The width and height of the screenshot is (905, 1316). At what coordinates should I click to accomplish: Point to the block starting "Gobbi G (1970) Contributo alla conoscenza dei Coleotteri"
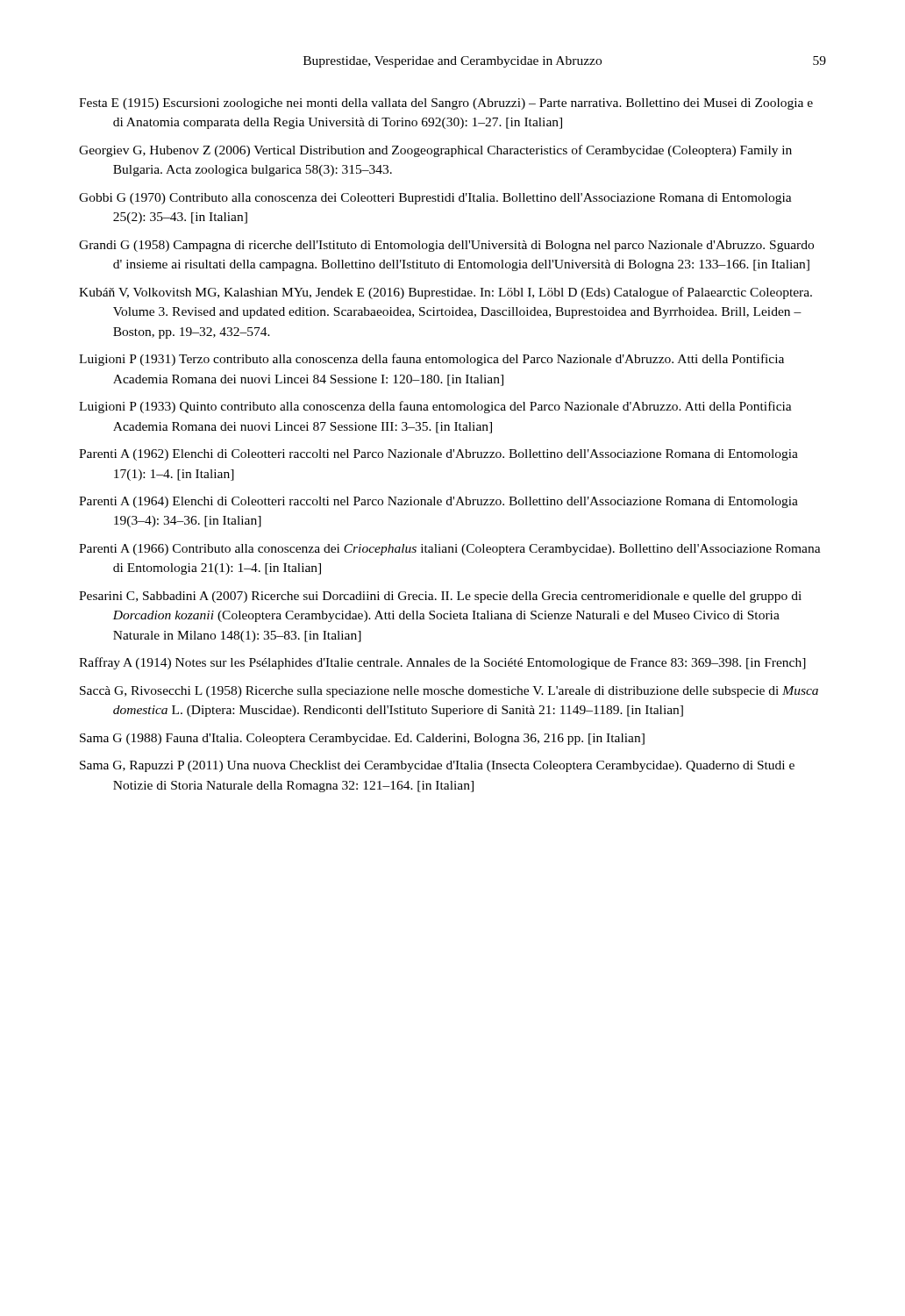tap(435, 207)
